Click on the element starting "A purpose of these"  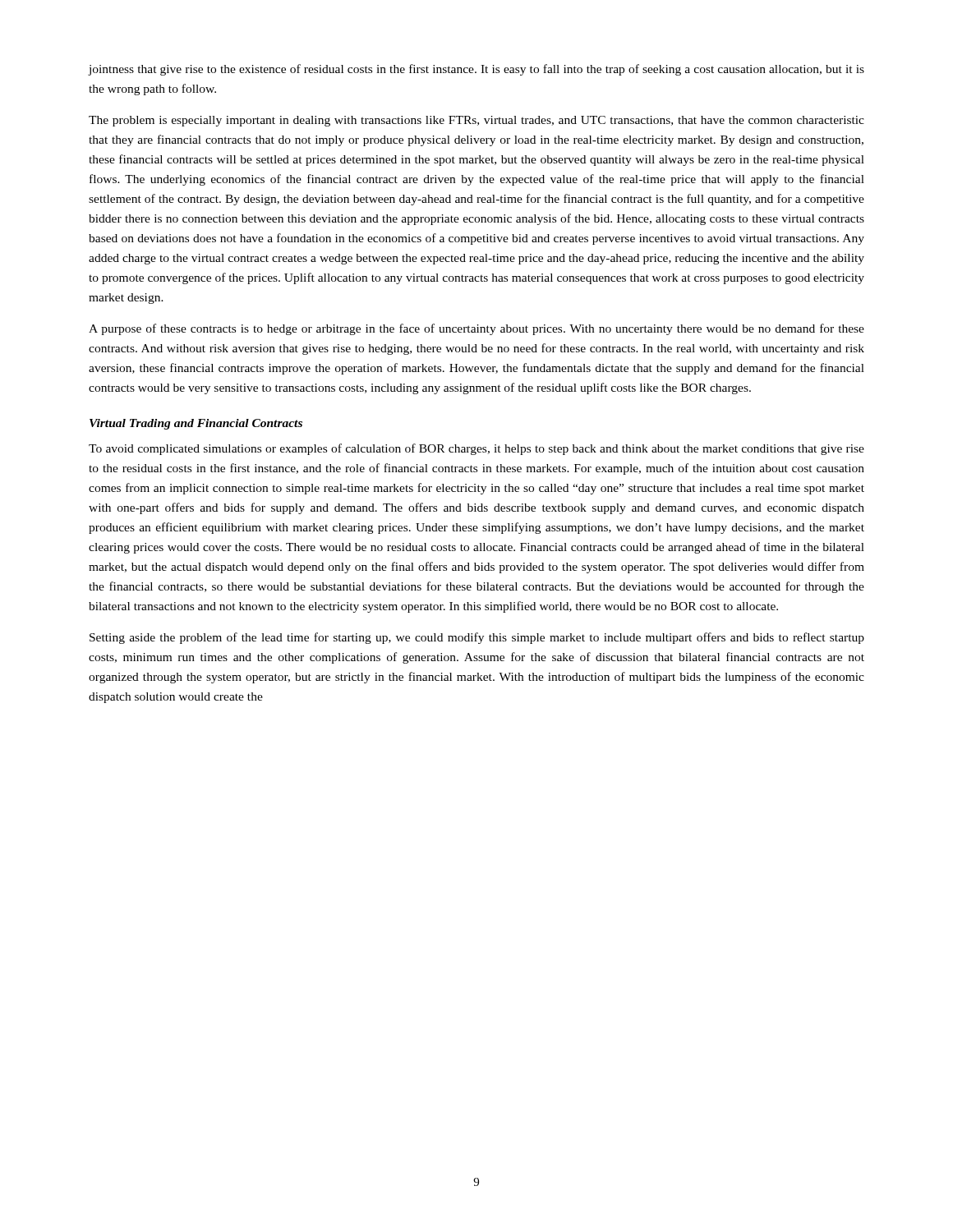476,358
